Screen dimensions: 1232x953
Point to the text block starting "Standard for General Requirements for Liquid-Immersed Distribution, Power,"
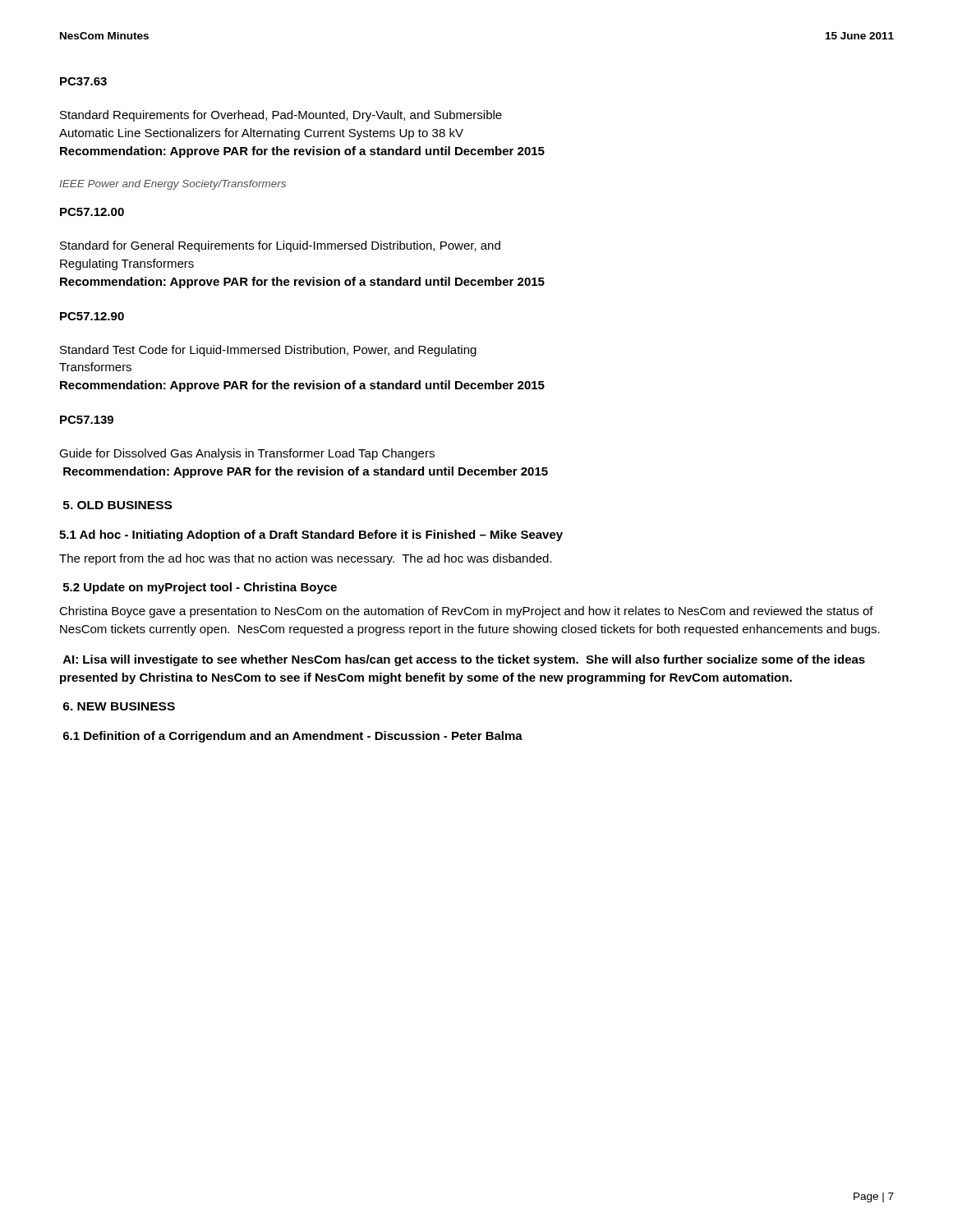coord(280,246)
